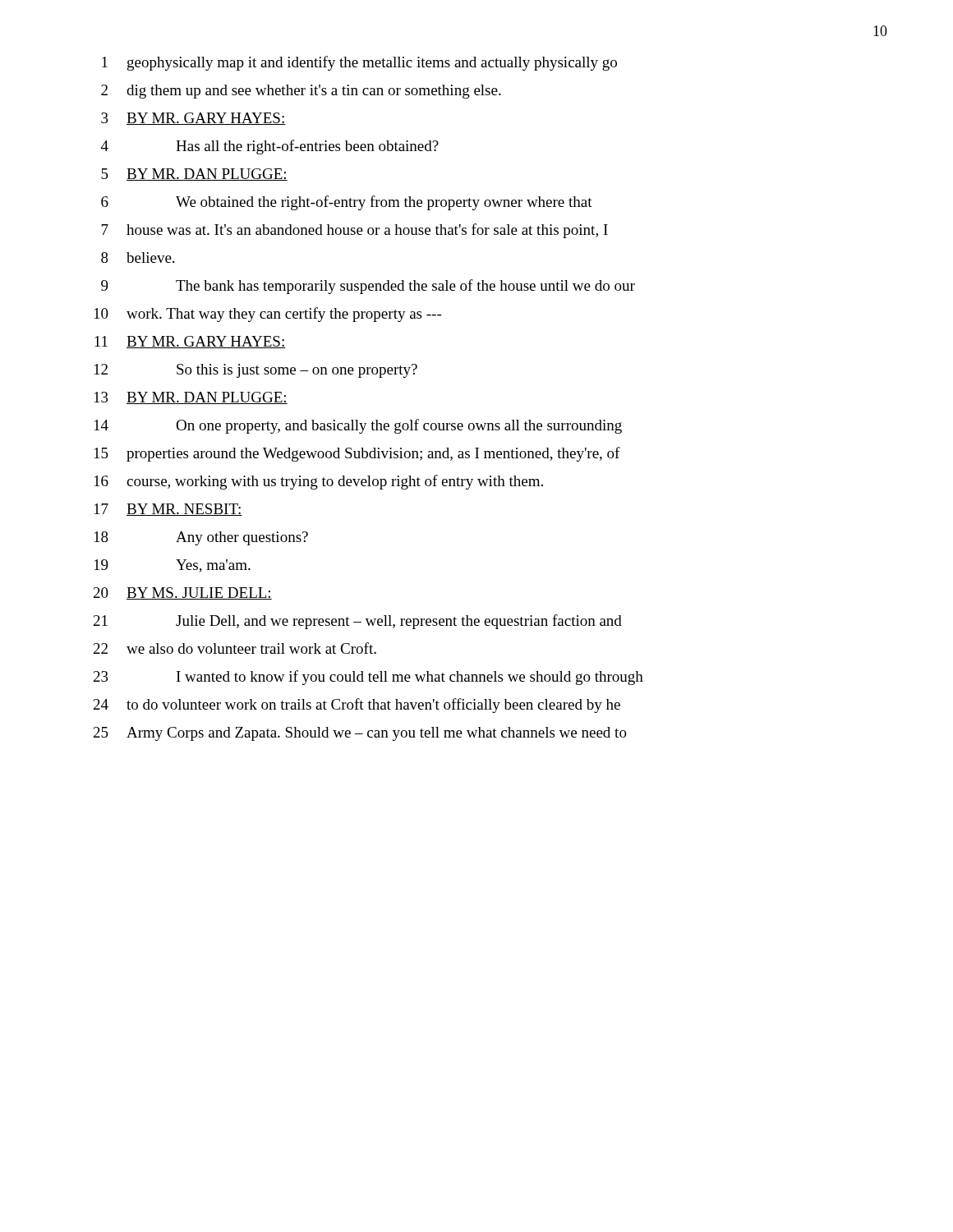
Task: Click on the list item that reads "14 On one property, and basically the"
Action: pyautogui.click(x=476, y=426)
